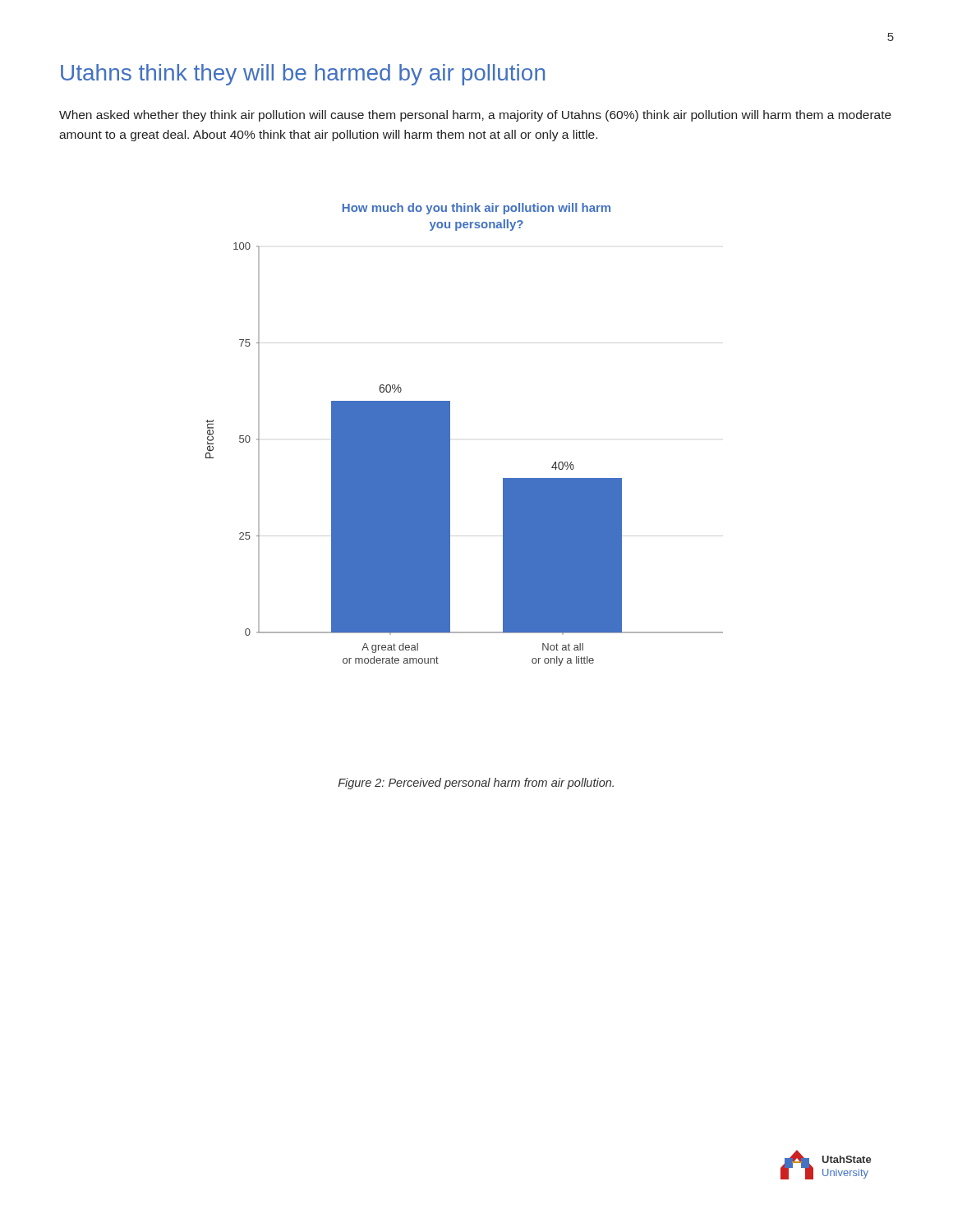
Task: Select the title that reads "Utahns think they will"
Action: [x=476, y=102]
